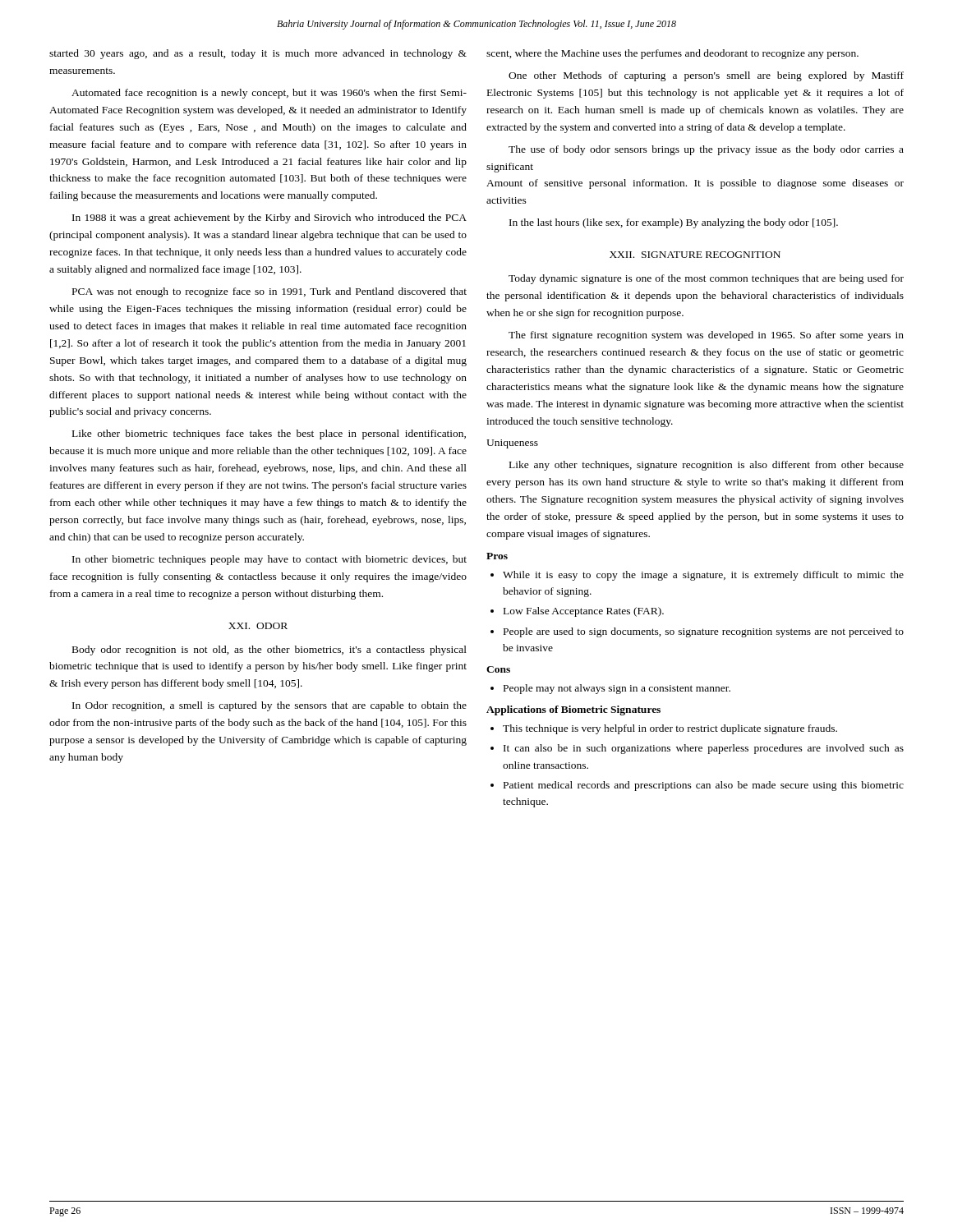Image resolution: width=953 pixels, height=1232 pixels.
Task: Locate the text starting "Low False Acceptance Rates (FAR)."
Action: tap(584, 611)
